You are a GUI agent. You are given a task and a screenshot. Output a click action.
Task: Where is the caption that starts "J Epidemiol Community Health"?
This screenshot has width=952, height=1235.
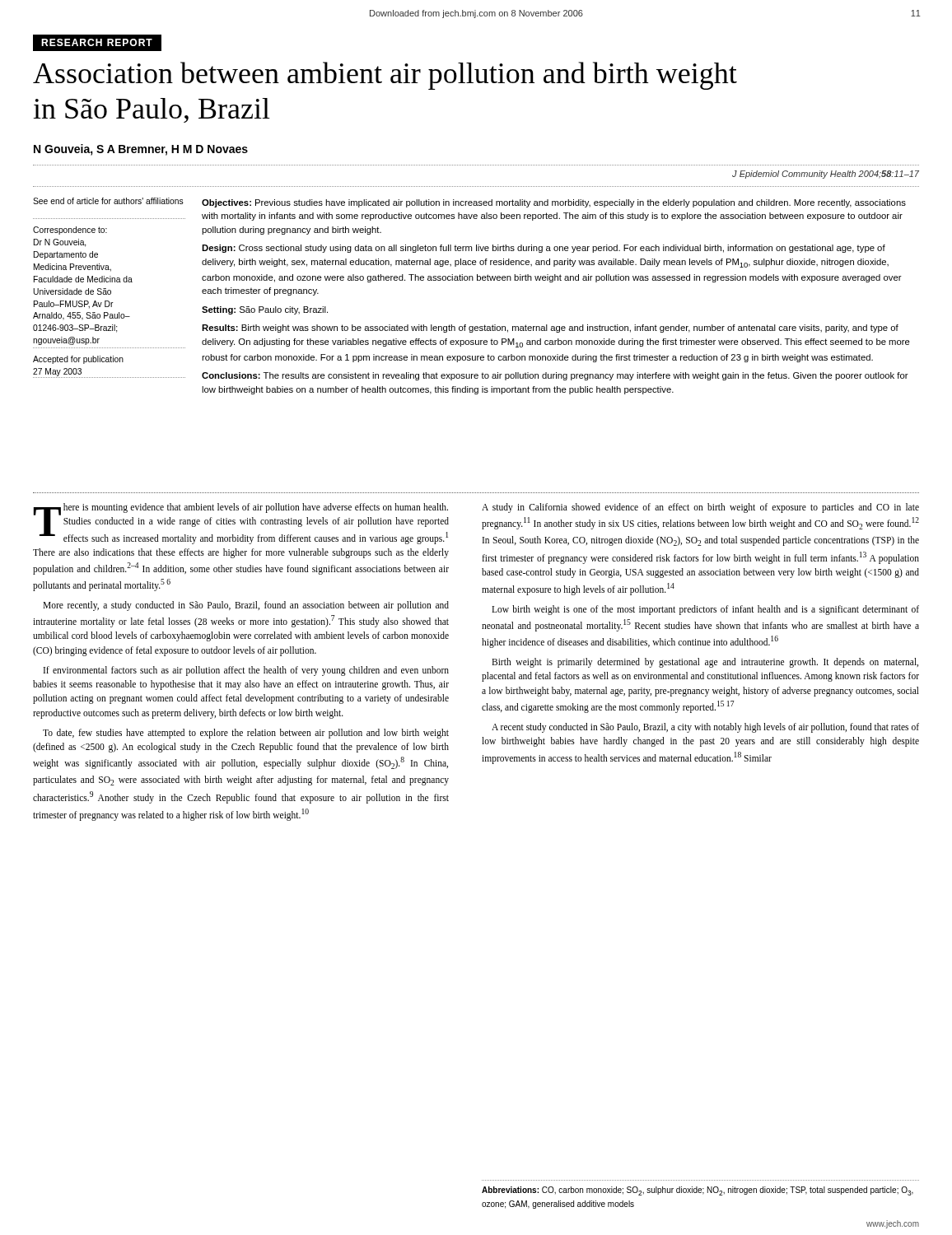[x=826, y=174]
